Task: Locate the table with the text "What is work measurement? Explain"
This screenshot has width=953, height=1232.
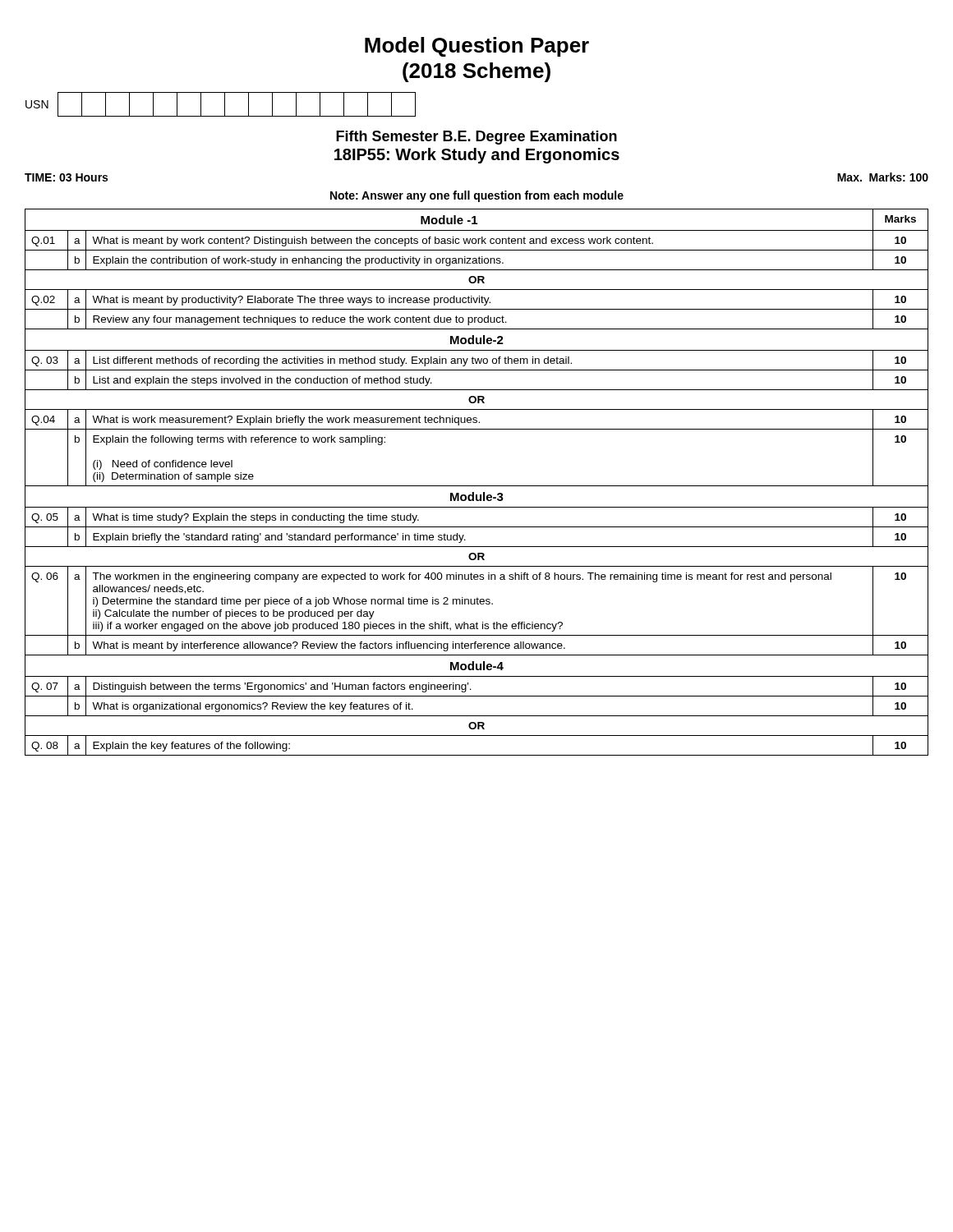Action: pyautogui.click(x=476, y=482)
